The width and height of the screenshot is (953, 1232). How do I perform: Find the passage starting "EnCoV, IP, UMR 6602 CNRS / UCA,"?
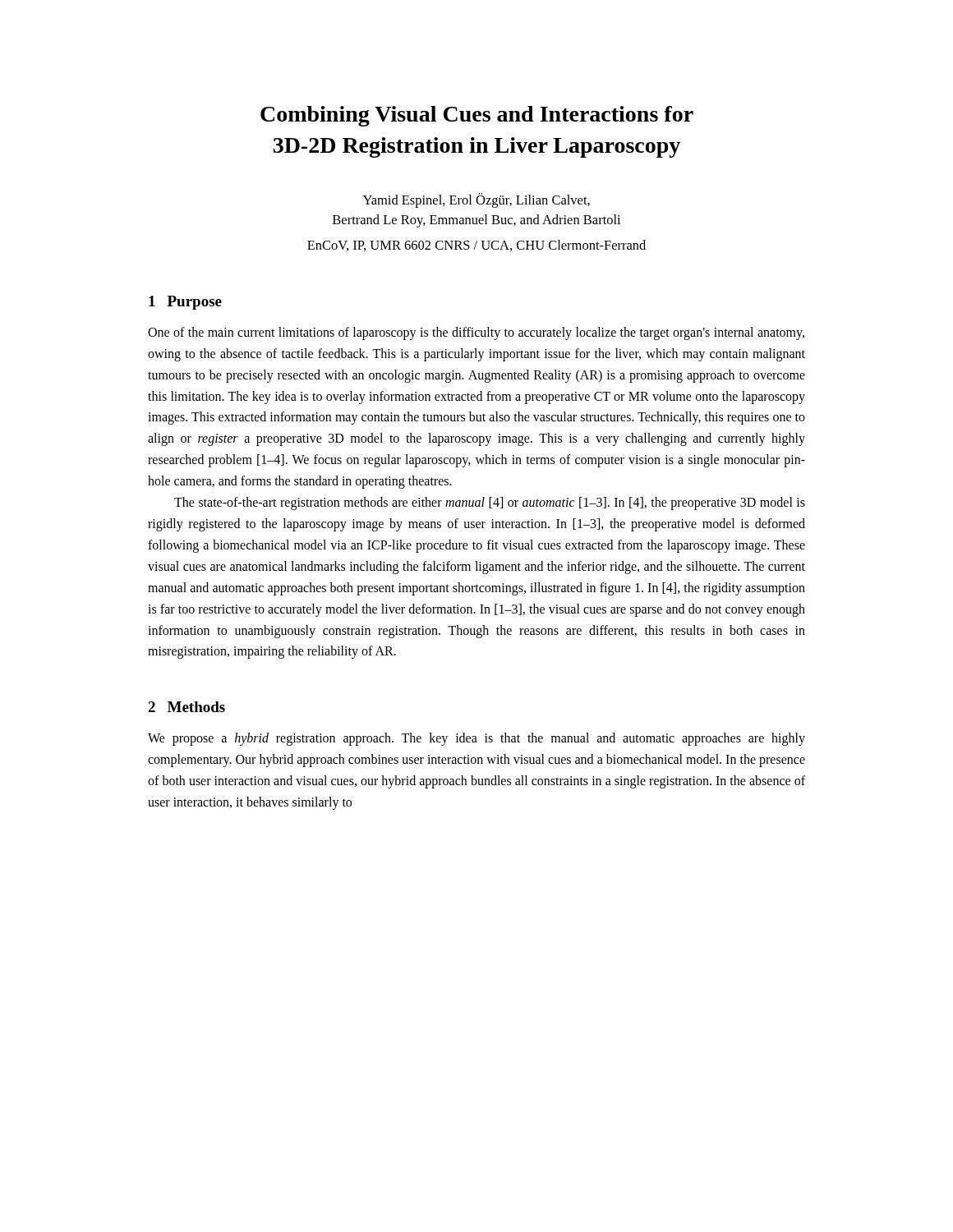pos(476,245)
